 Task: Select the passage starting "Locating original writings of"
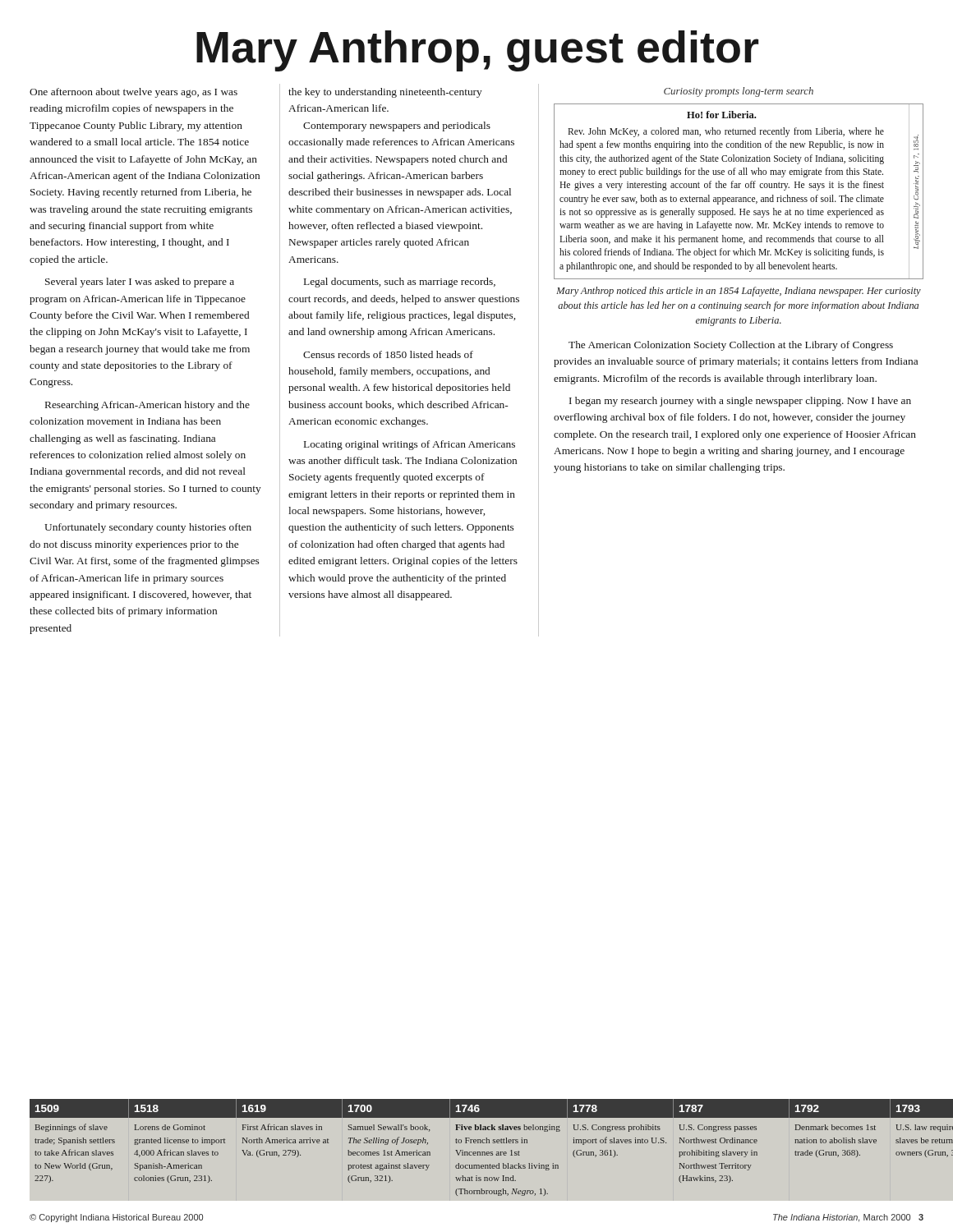404,519
